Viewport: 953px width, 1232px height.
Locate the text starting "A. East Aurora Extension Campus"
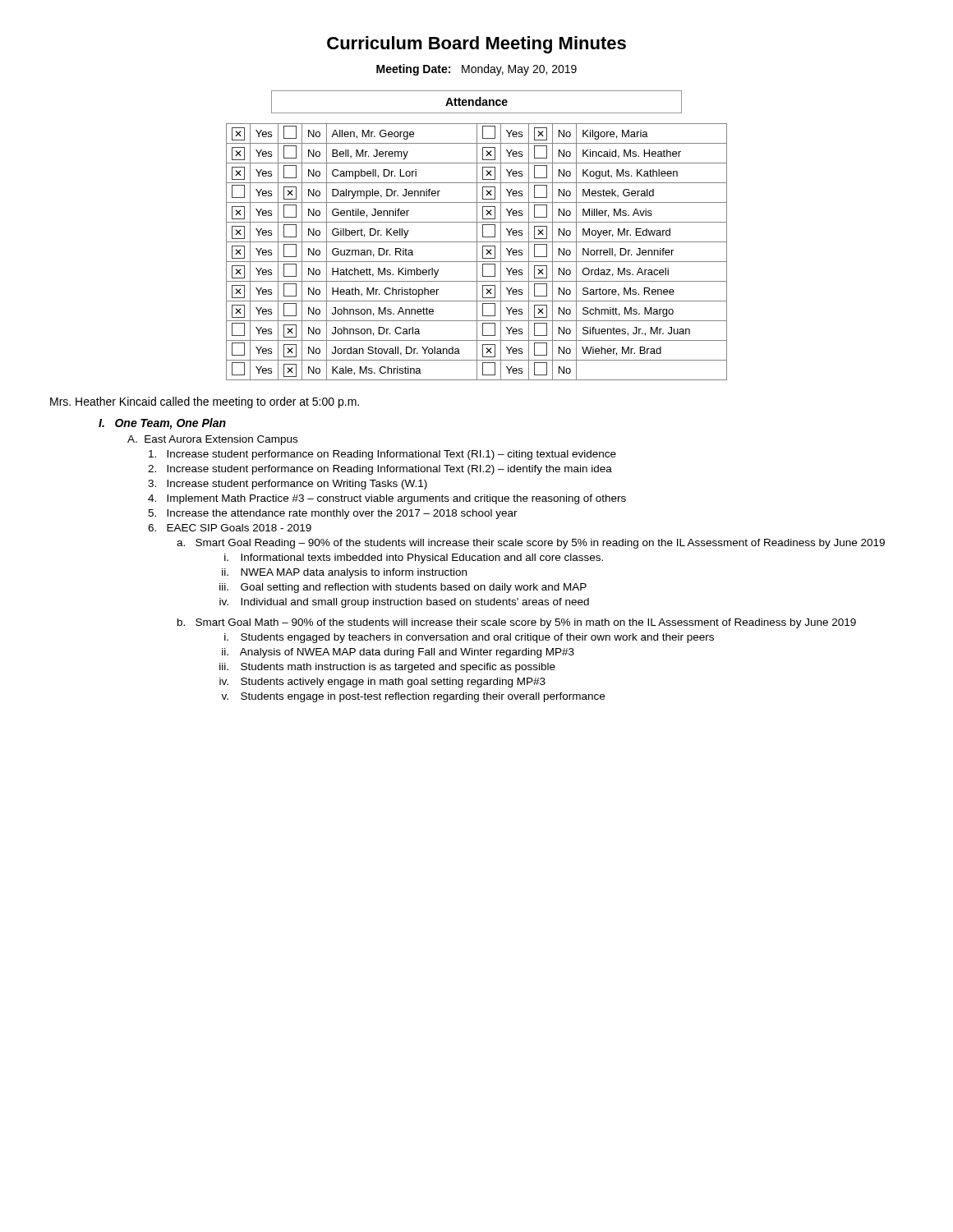213,439
